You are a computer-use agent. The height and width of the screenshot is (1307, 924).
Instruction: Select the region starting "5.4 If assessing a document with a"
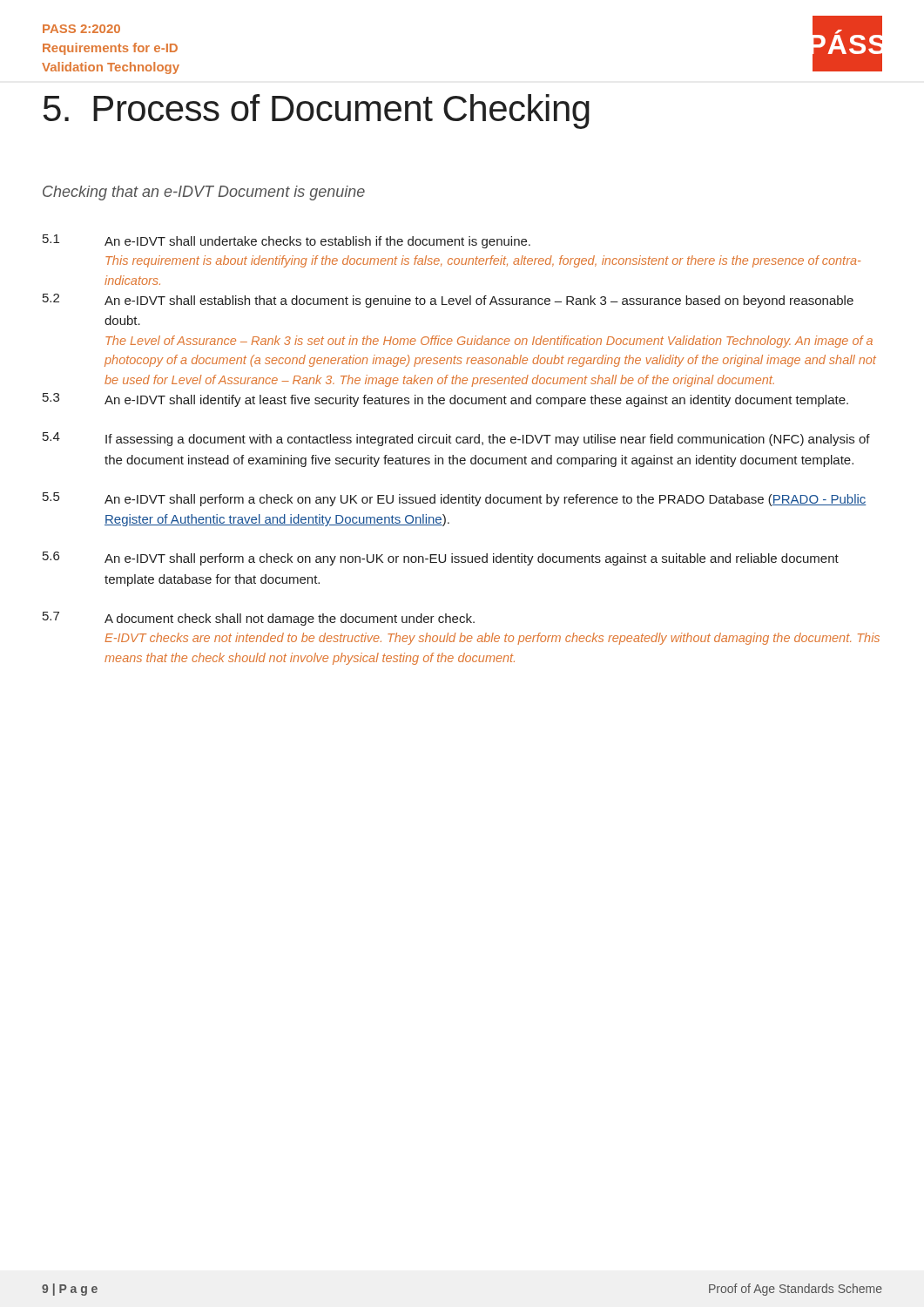[462, 449]
